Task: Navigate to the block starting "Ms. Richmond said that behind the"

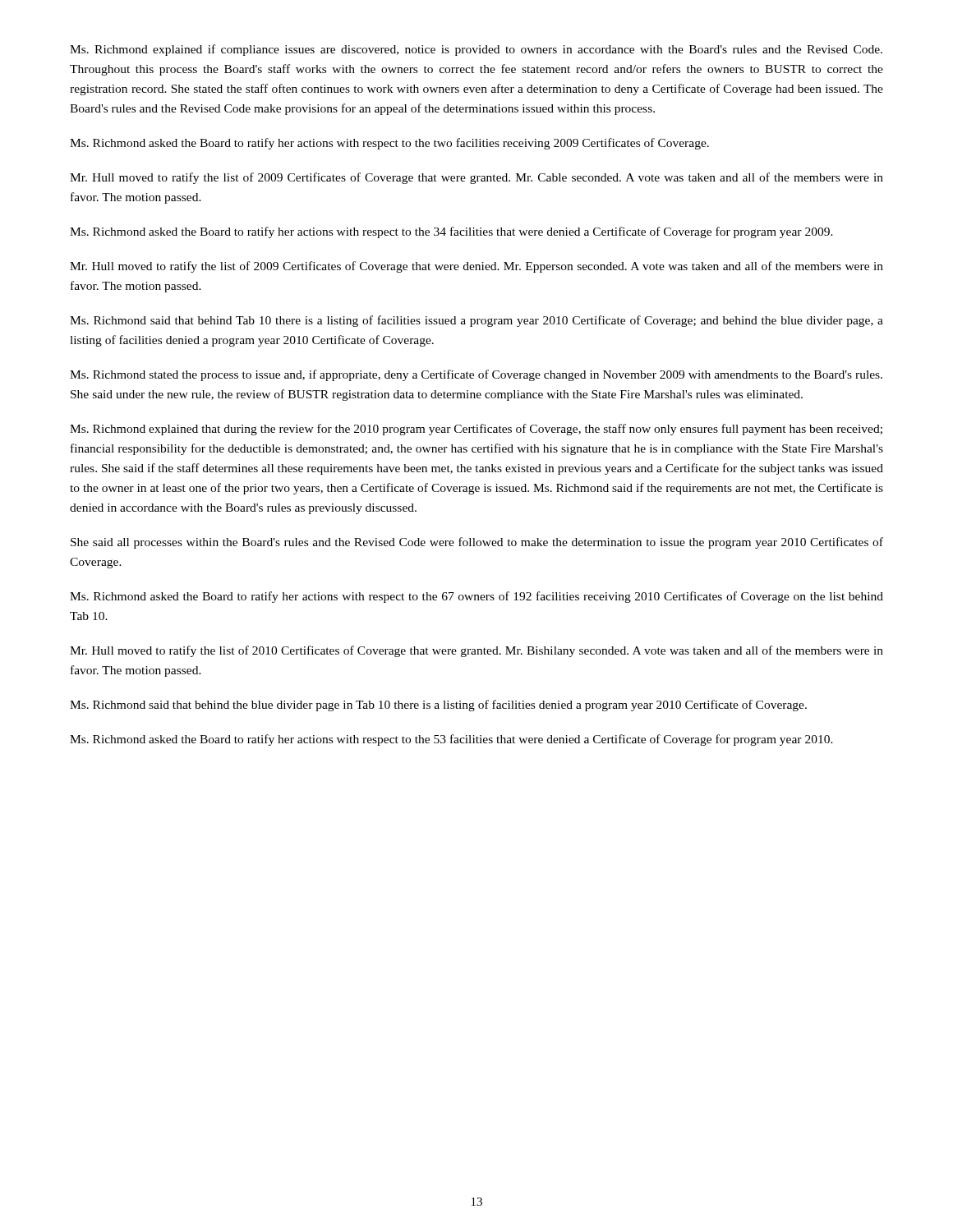Action: (x=439, y=705)
